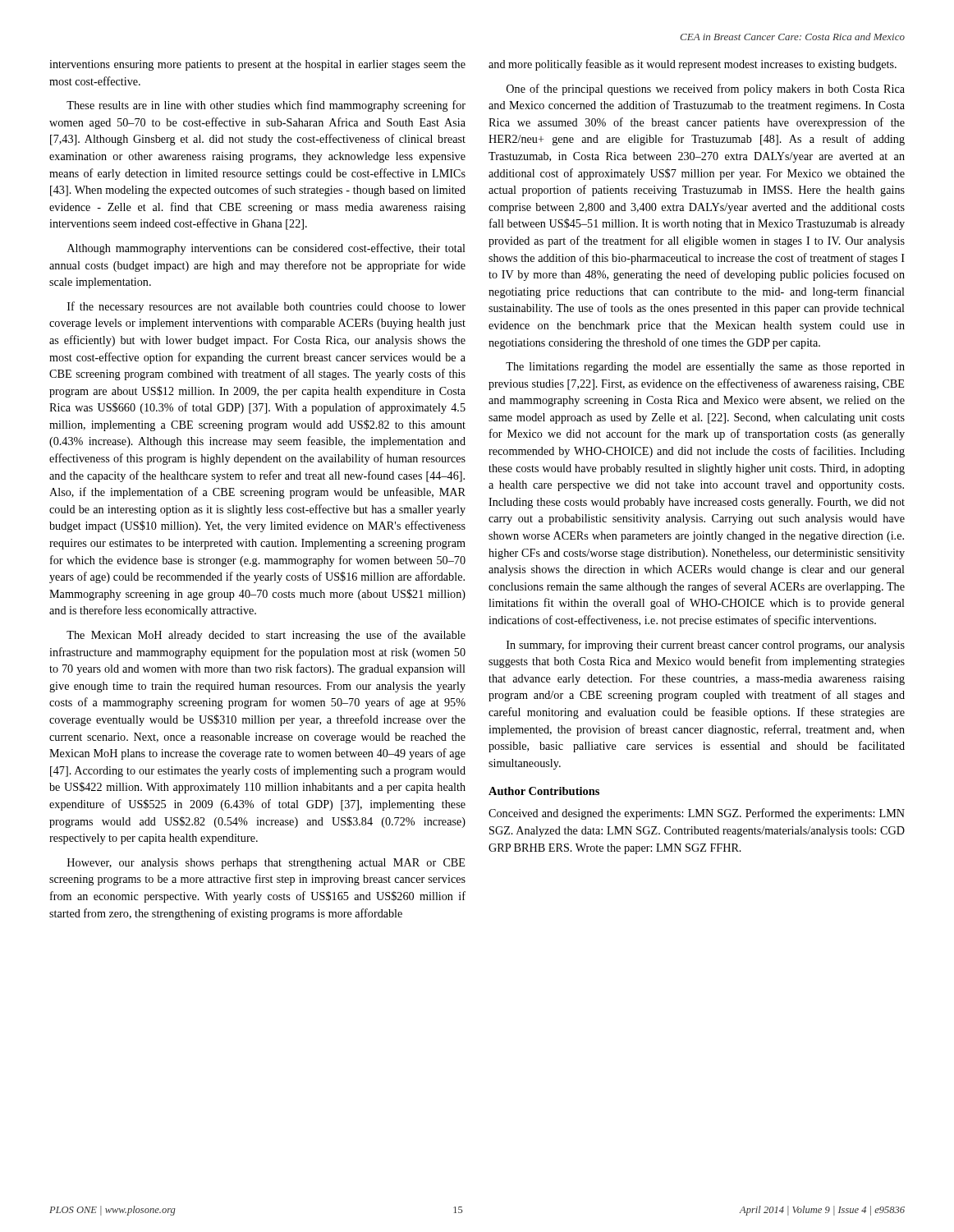Locate the block of text that opens with "These results are in line with other"
954x1232 pixels.
point(257,165)
